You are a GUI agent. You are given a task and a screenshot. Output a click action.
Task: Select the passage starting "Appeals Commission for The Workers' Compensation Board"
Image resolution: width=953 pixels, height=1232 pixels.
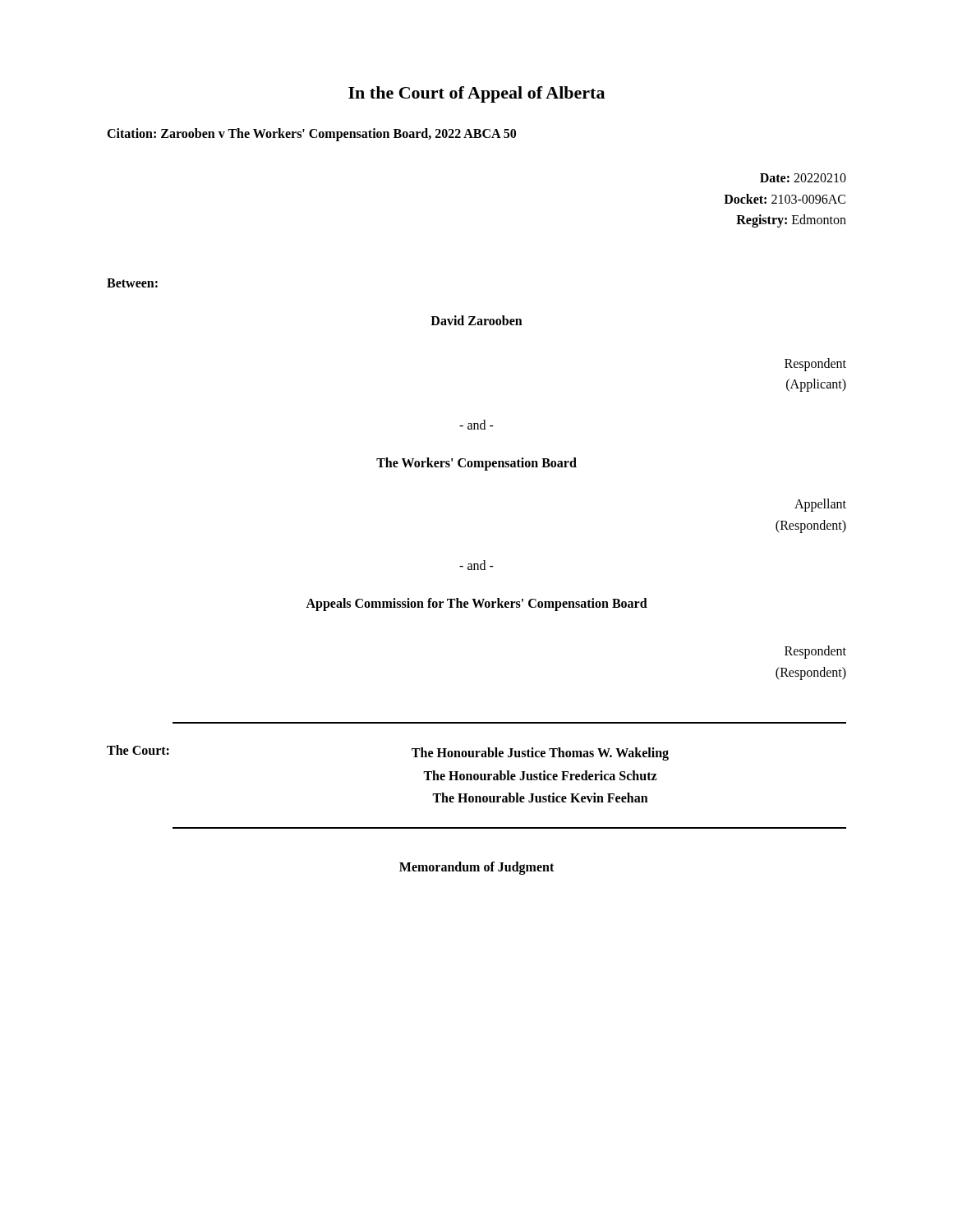476,603
